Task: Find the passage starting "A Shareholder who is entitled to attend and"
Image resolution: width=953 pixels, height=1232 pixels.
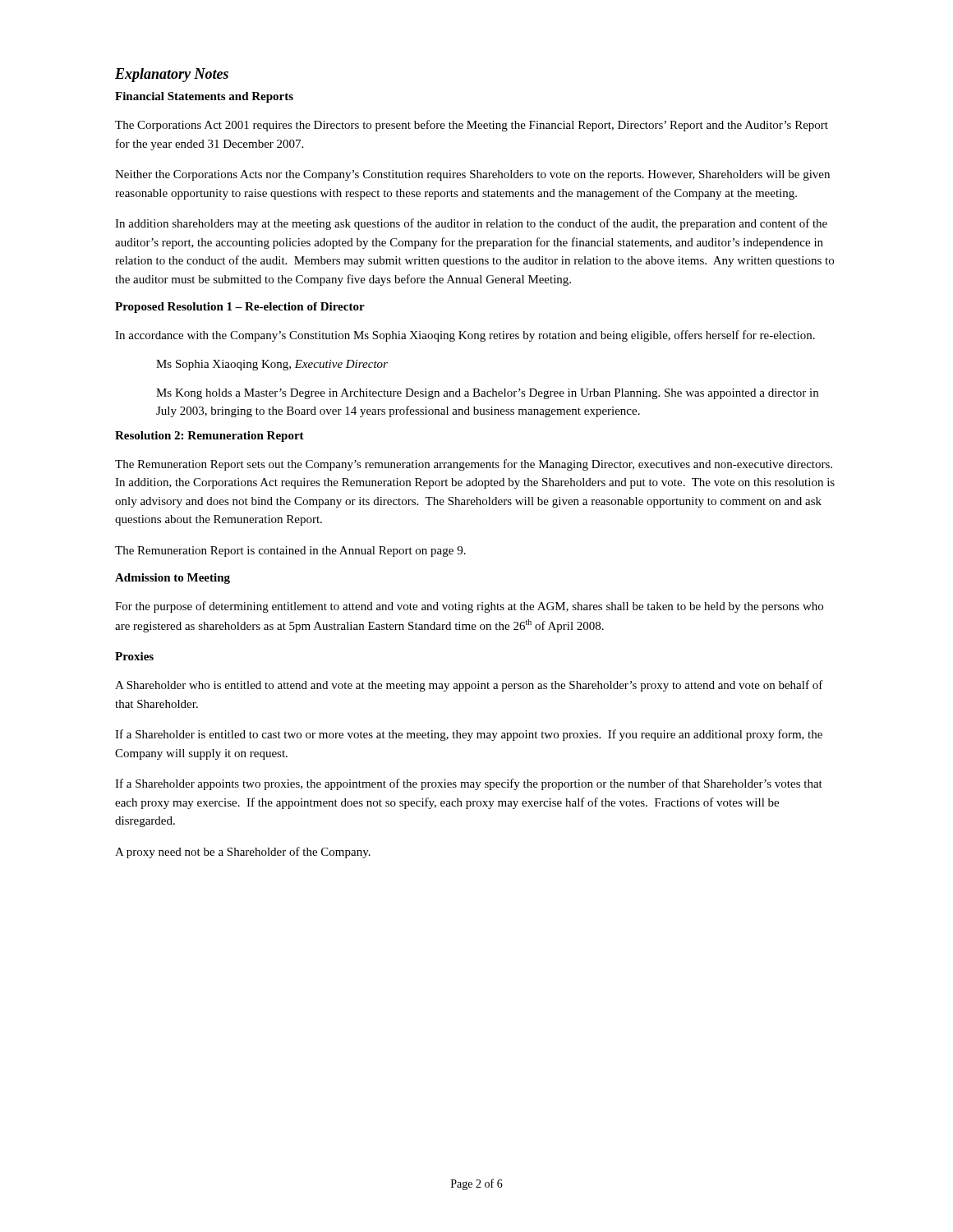Action: (476, 694)
